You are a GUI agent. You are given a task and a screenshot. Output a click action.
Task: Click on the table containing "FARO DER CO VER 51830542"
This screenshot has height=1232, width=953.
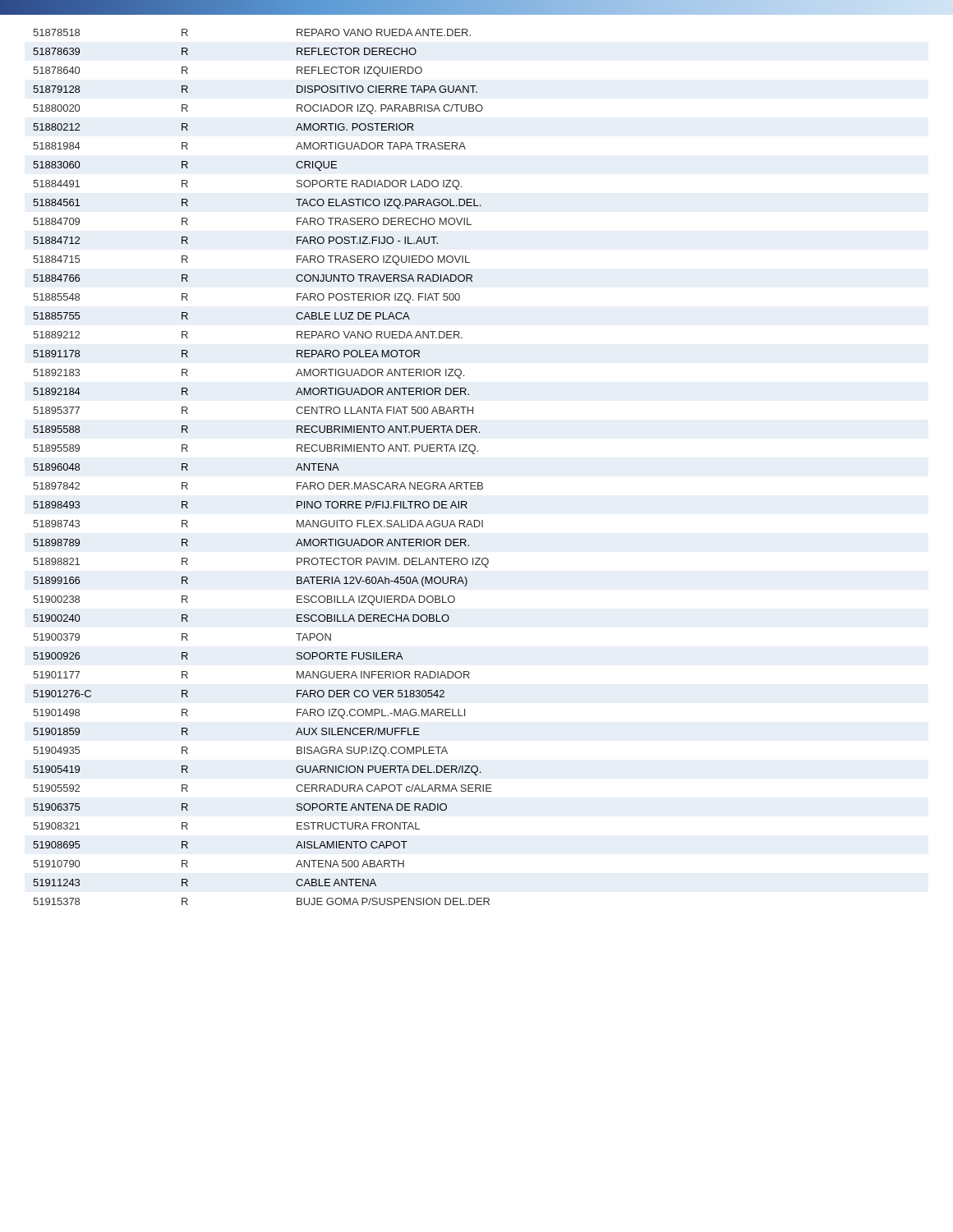476,467
